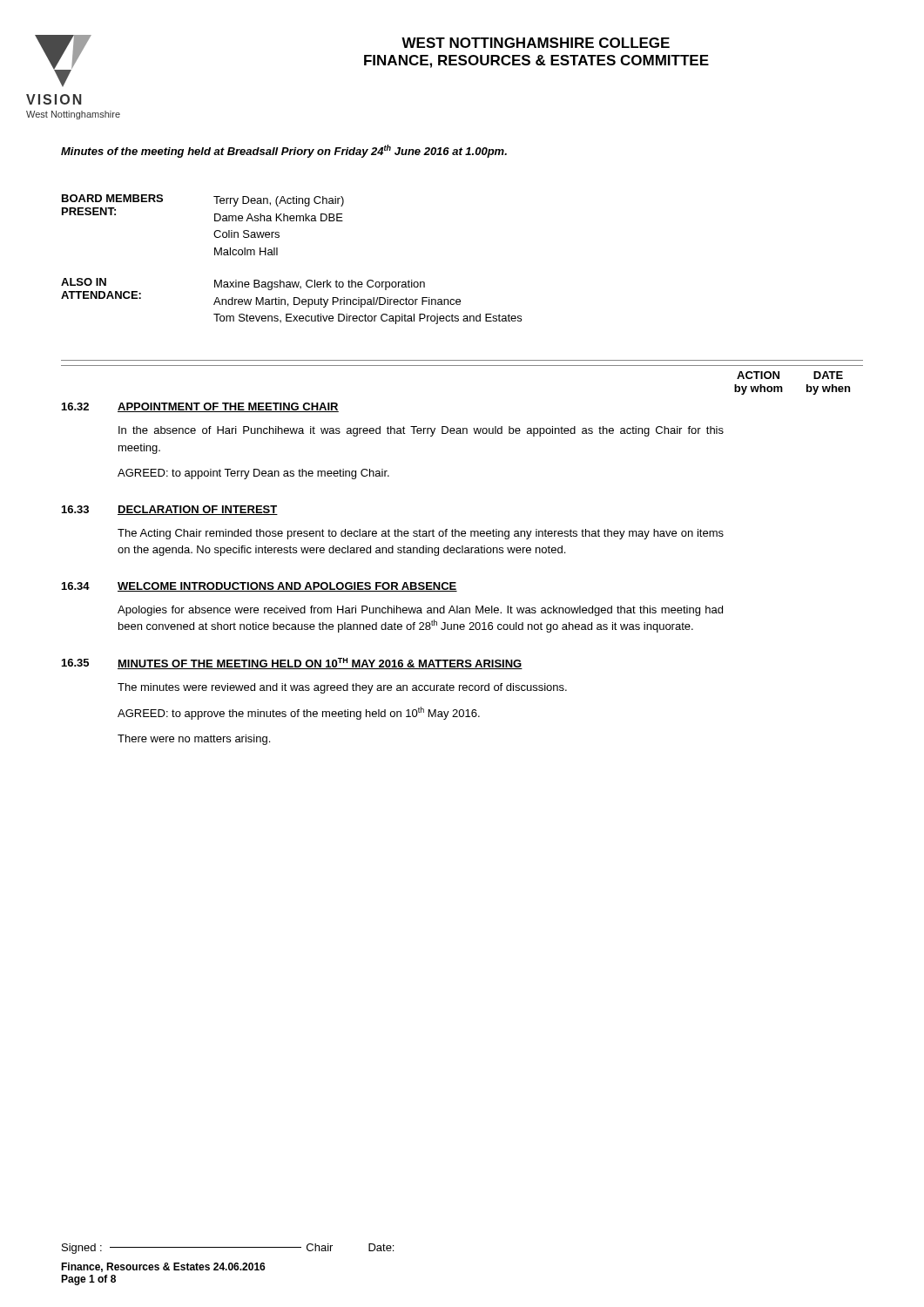Find the text starting "The Acting Chair reminded those present to declare"
924x1307 pixels.
(x=421, y=541)
